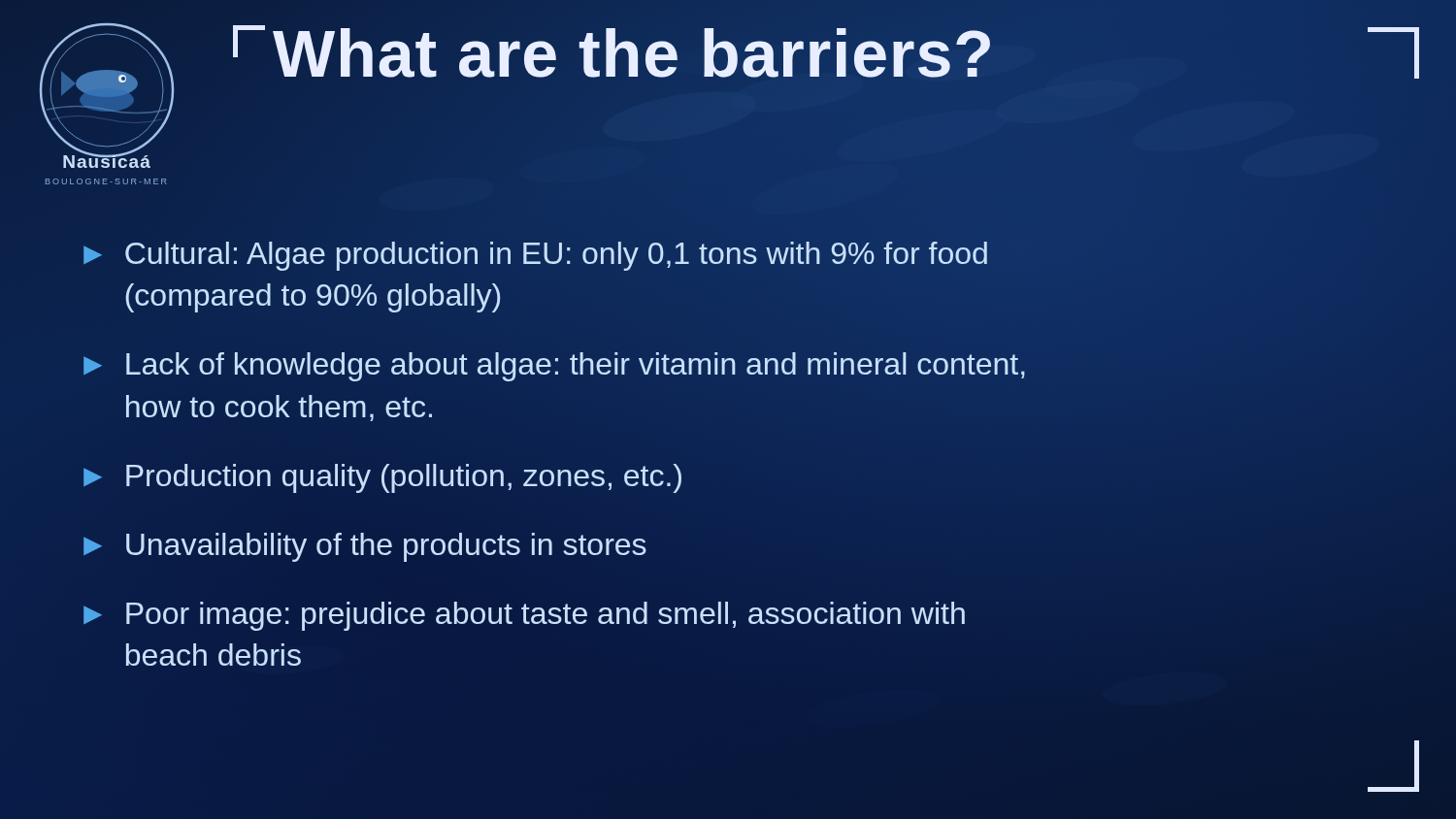
Task: Find the text block starting "► Poor image: prejudice about taste and smell,"
Action: [x=522, y=635]
